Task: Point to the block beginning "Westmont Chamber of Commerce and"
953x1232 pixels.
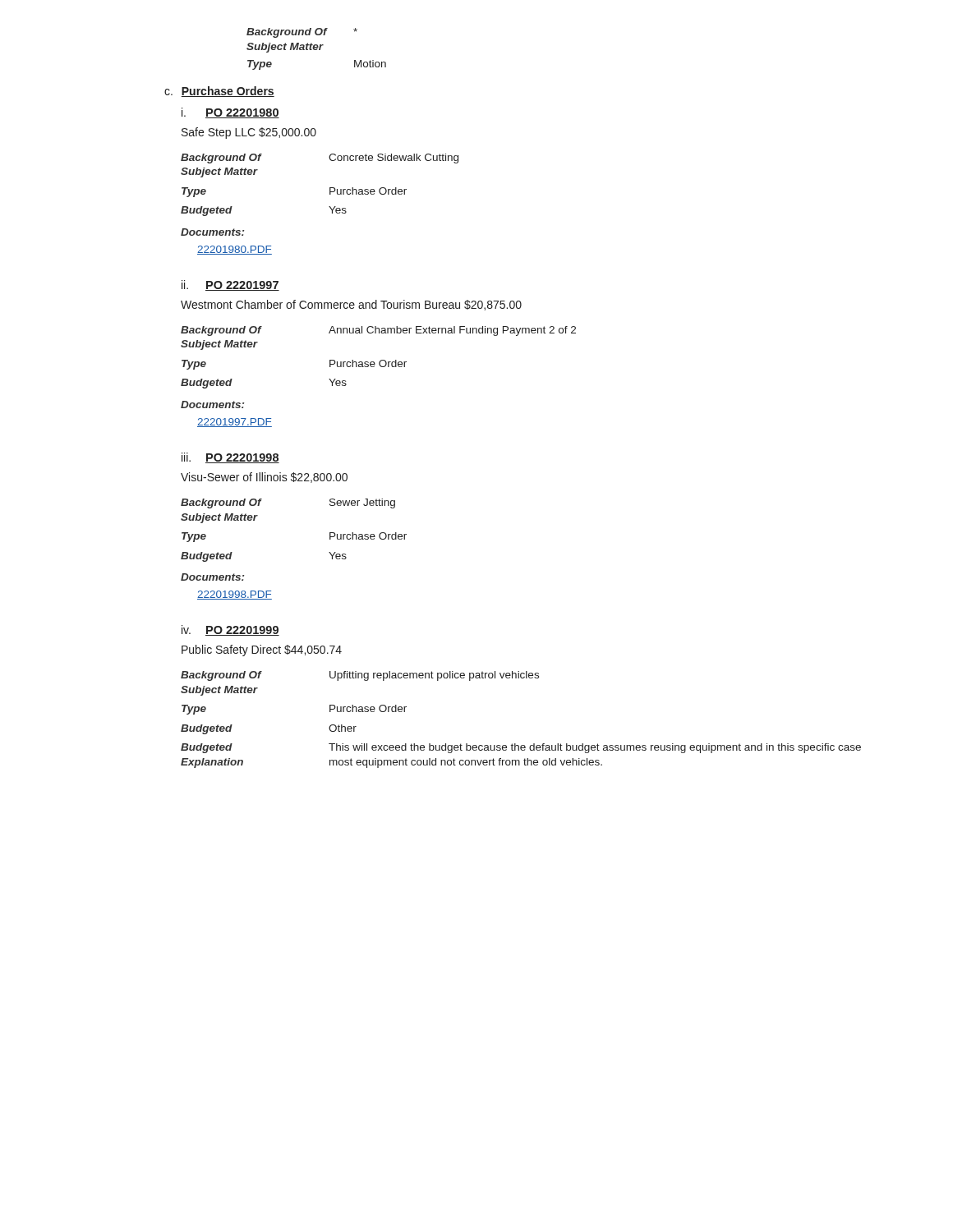Action: (x=351, y=305)
